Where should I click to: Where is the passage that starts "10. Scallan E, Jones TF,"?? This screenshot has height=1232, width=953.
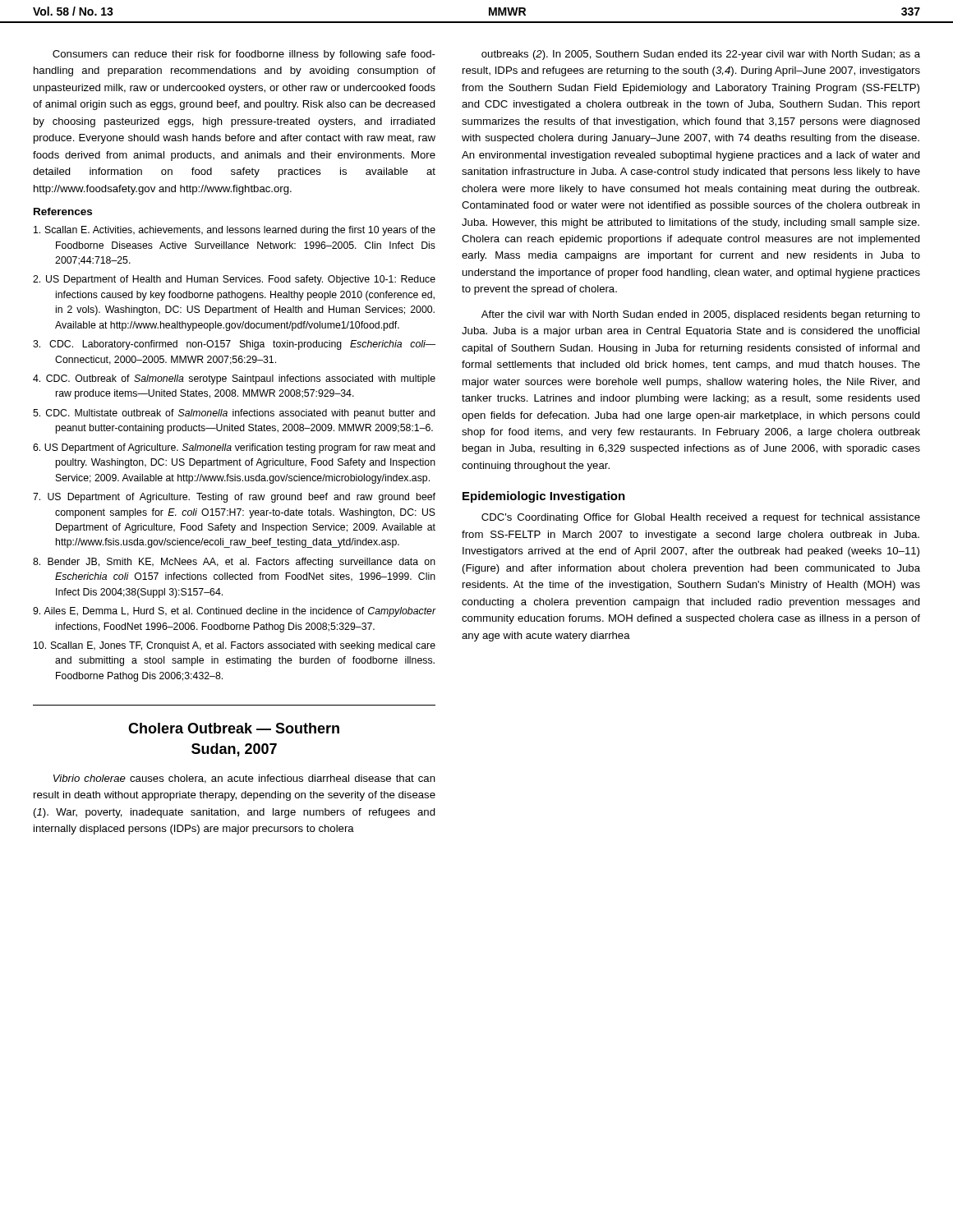click(234, 661)
